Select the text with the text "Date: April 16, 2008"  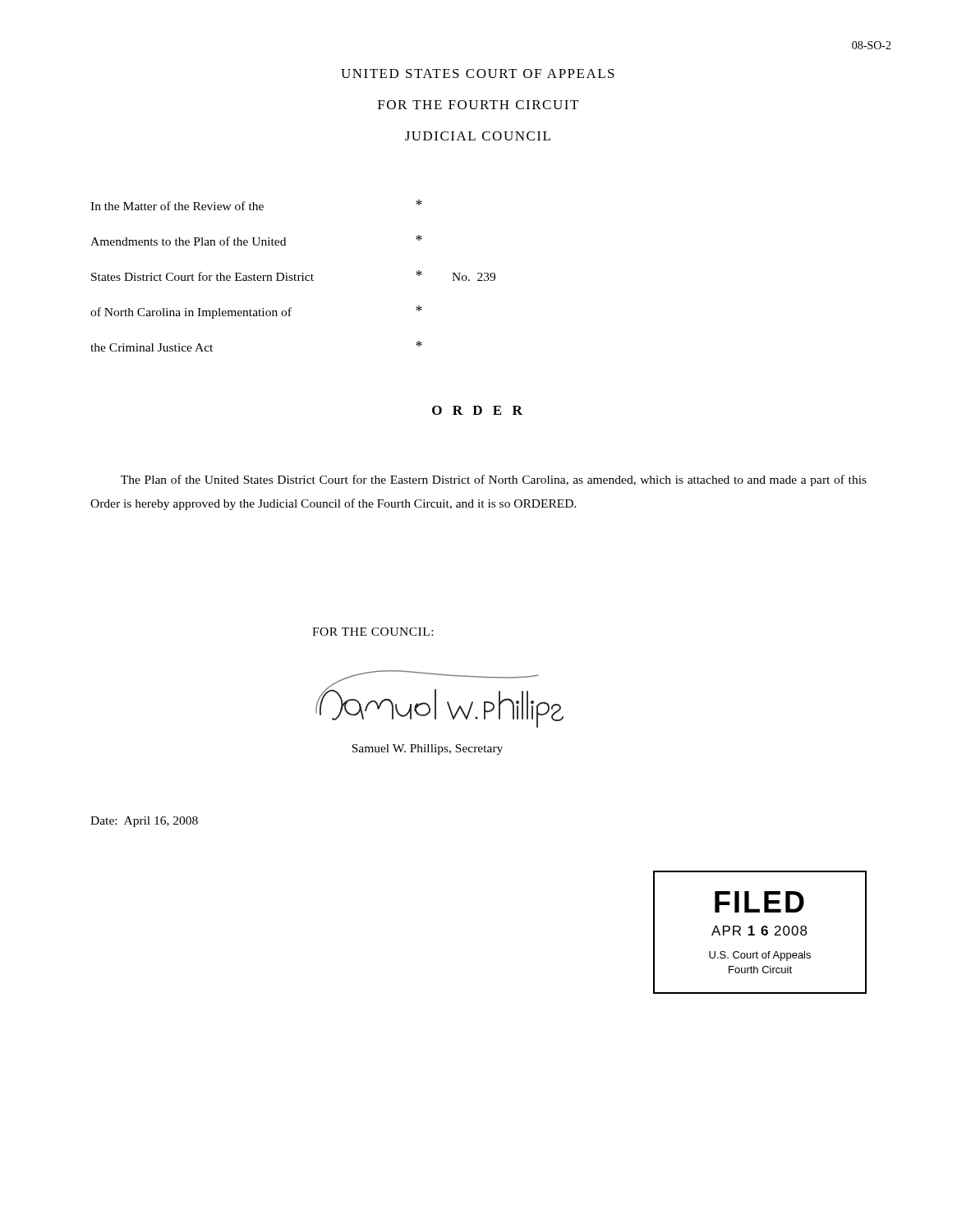tap(144, 820)
